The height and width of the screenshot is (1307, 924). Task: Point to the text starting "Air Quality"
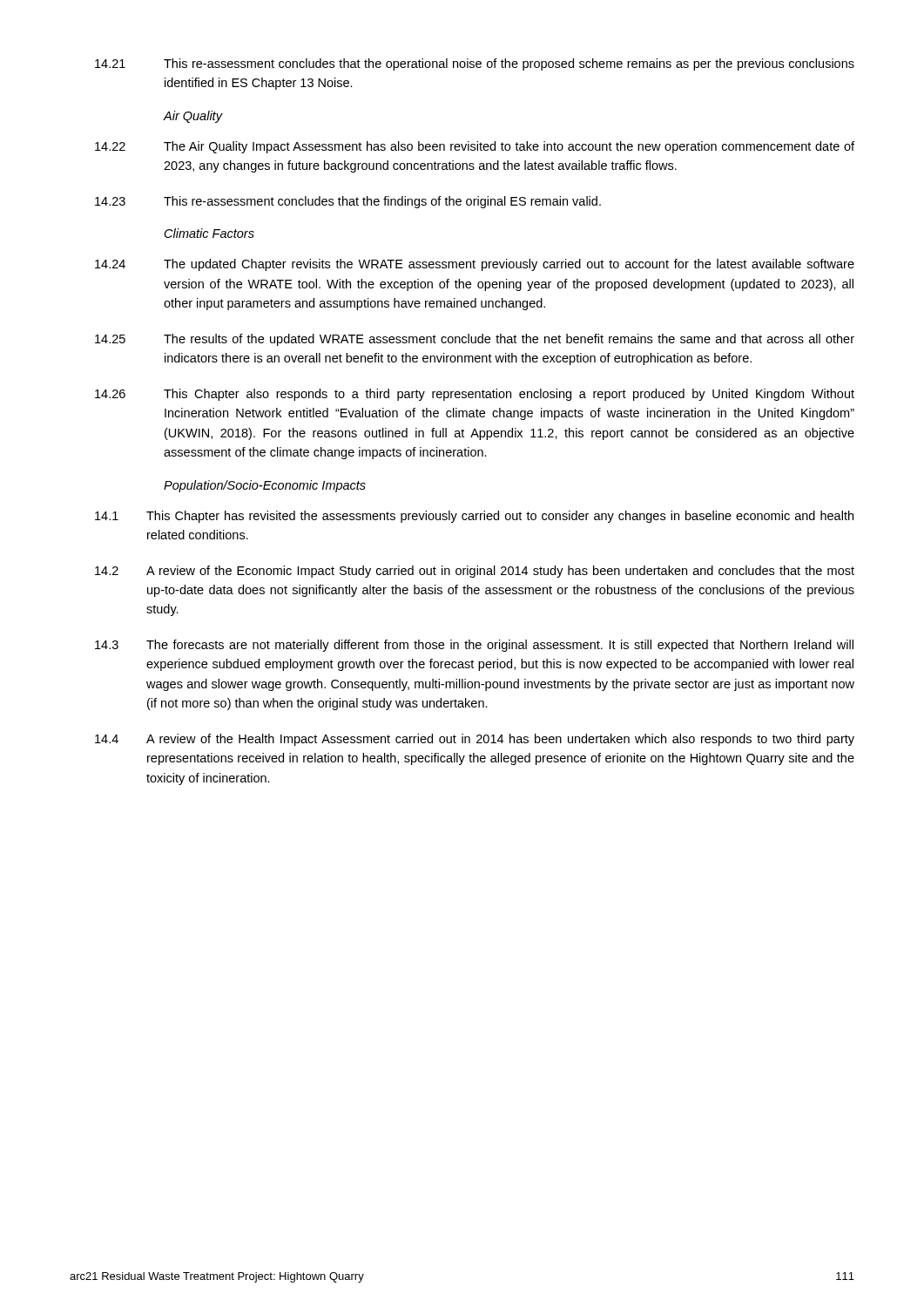(x=193, y=116)
